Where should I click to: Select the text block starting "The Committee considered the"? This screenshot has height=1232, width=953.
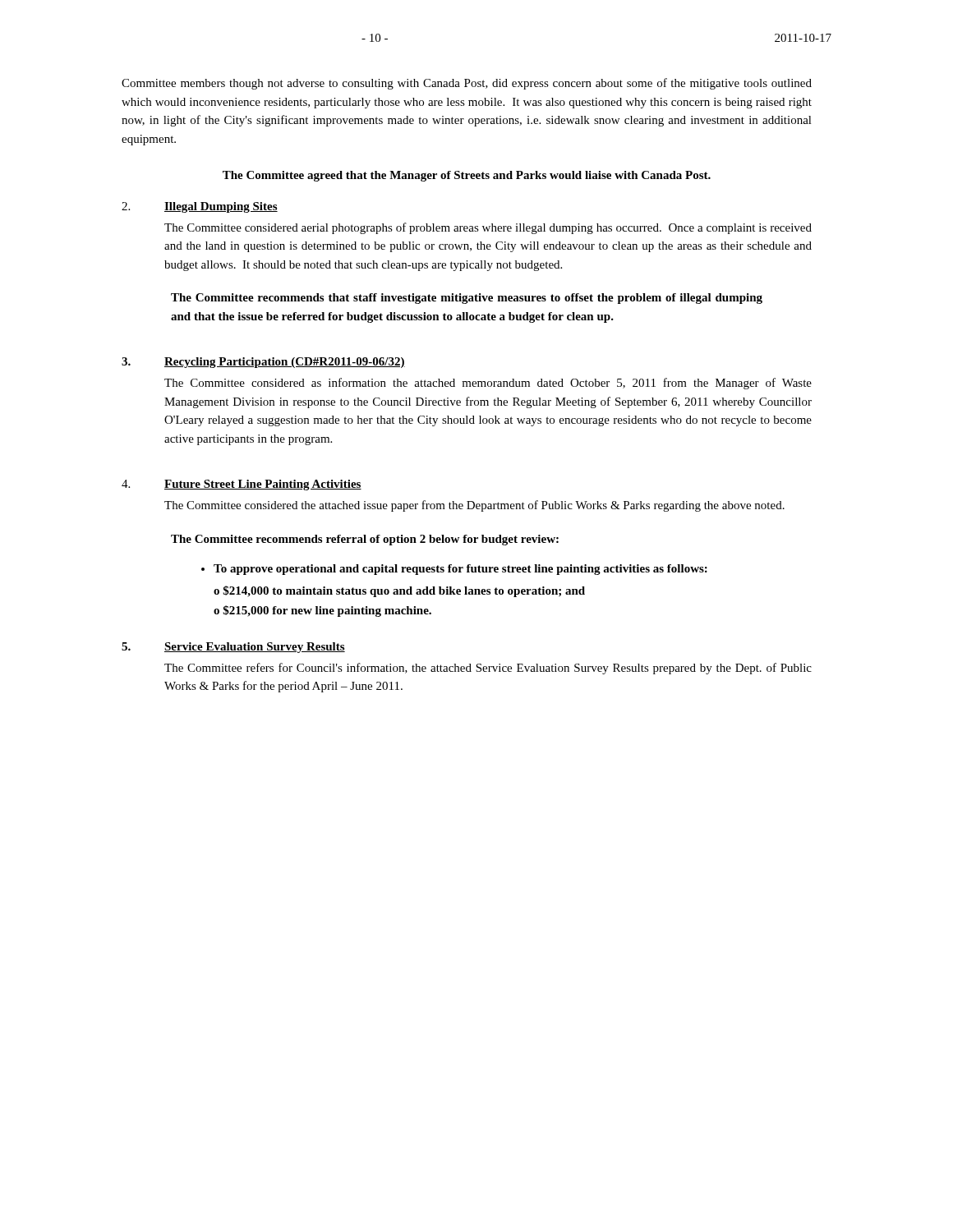(x=475, y=505)
